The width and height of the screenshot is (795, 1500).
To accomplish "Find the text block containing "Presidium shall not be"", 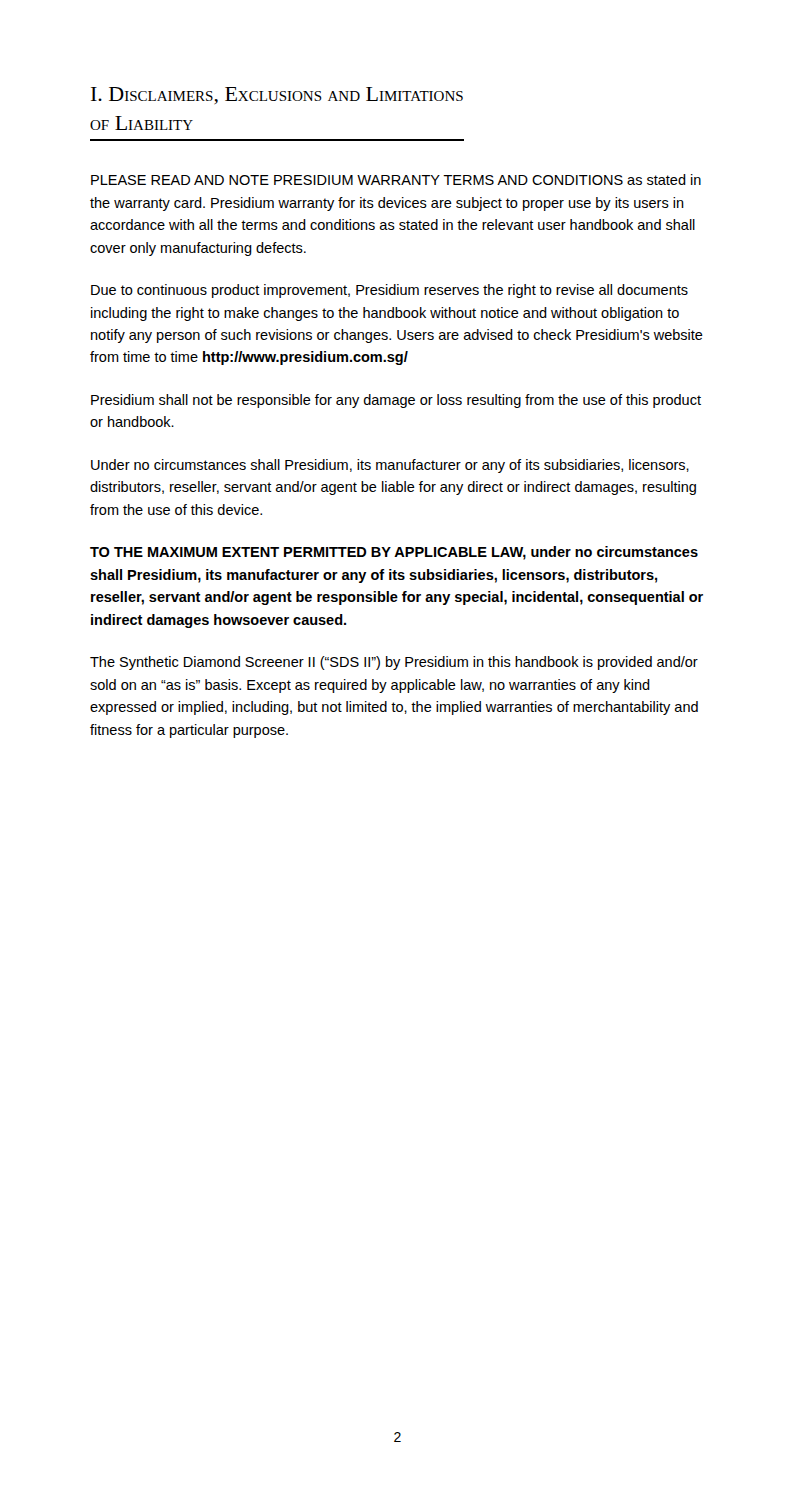I will click(x=395, y=411).
